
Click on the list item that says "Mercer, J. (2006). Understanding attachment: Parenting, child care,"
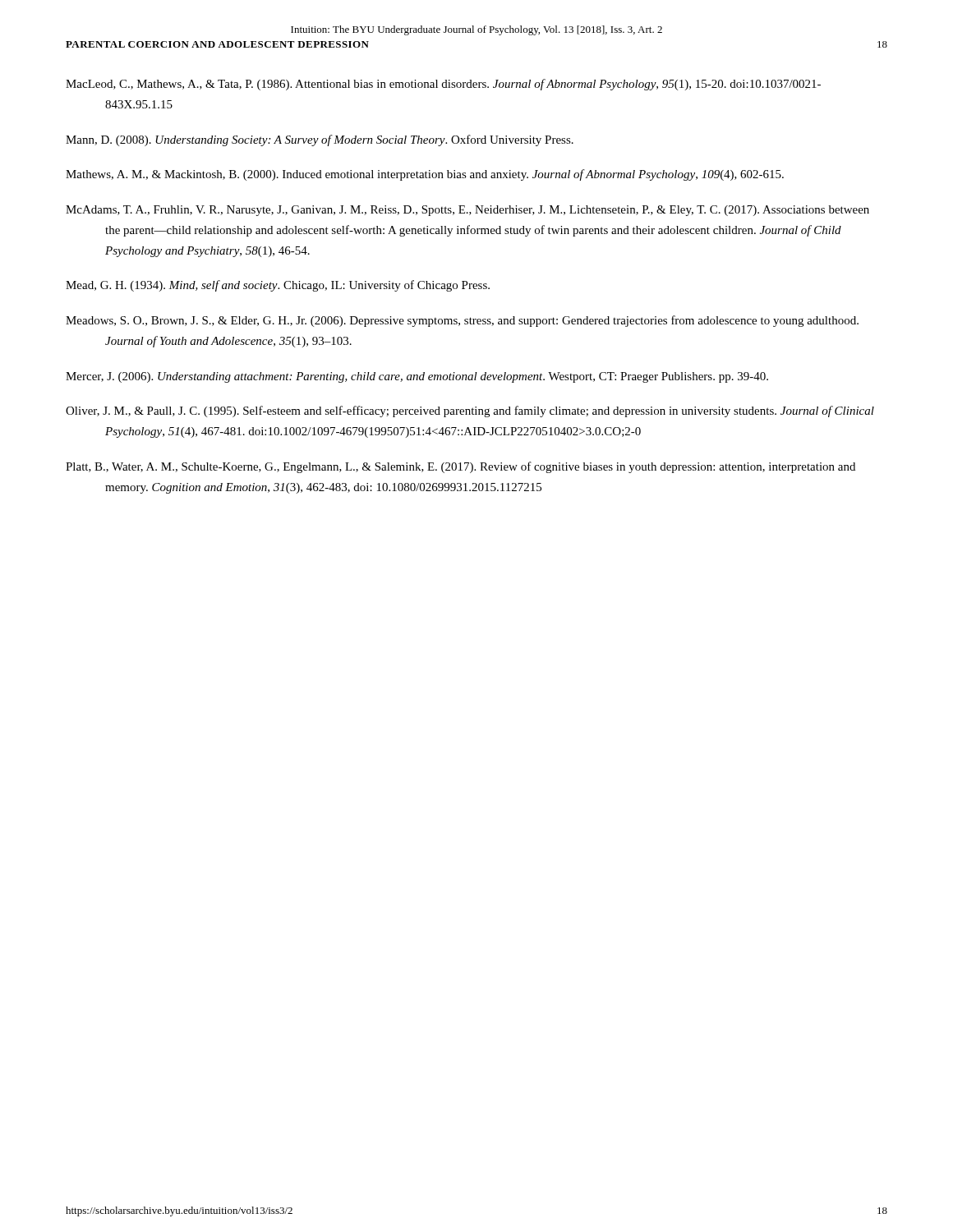pyautogui.click(x=417, y=376)
